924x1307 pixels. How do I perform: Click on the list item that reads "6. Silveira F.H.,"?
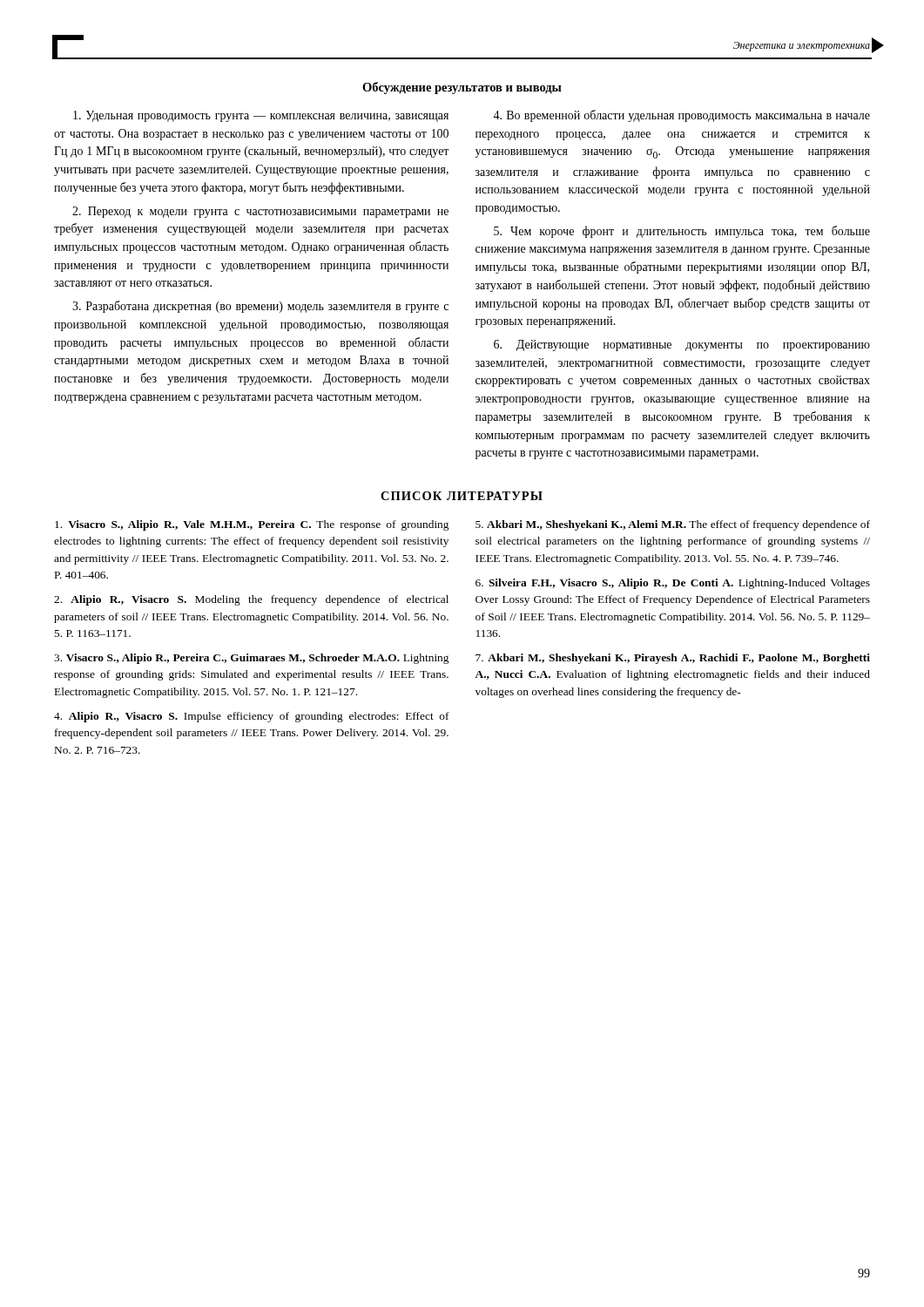pyautogui.click(x=673, y=608)
